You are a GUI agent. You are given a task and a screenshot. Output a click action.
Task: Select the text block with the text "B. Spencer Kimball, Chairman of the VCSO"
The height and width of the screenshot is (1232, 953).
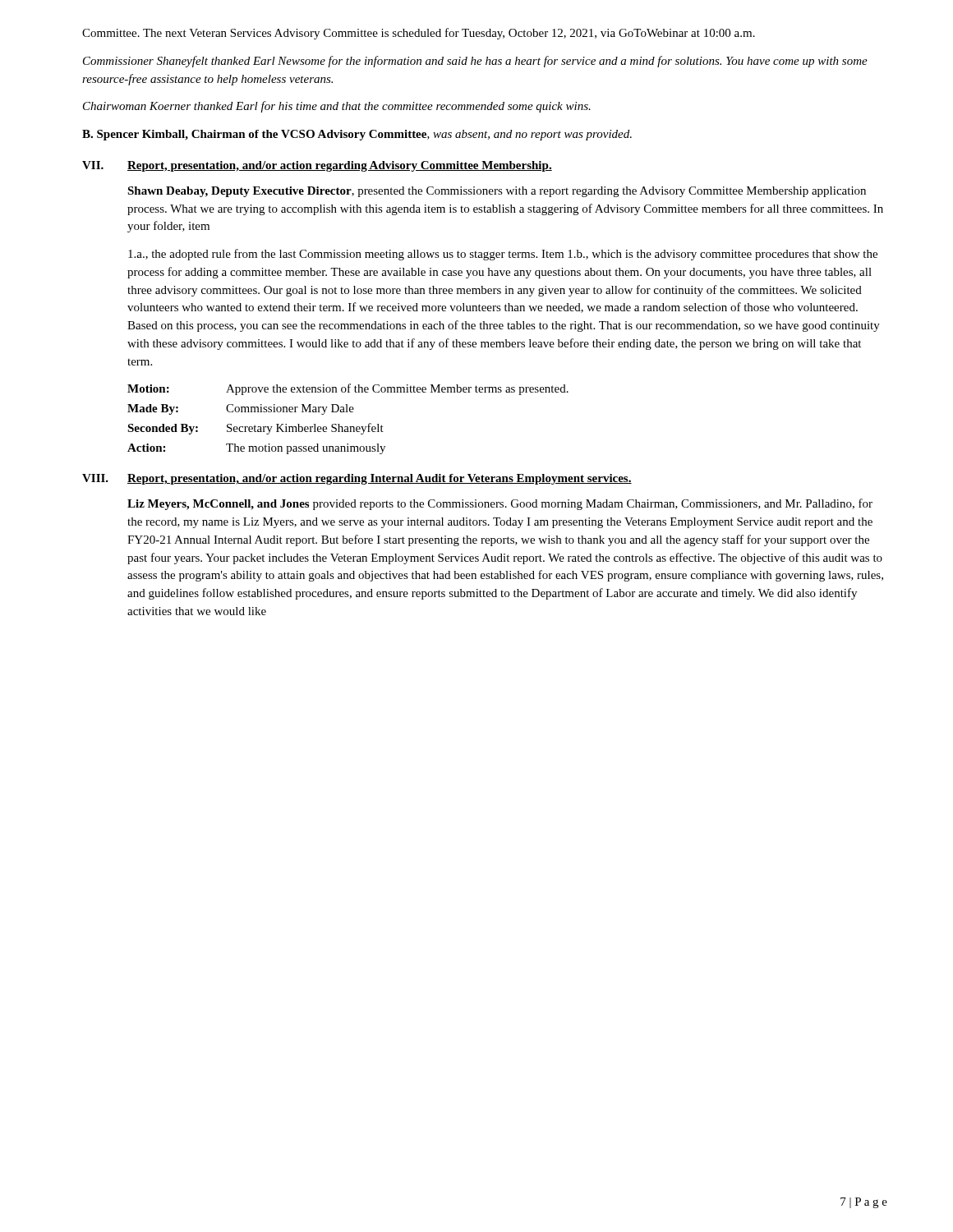485,135
